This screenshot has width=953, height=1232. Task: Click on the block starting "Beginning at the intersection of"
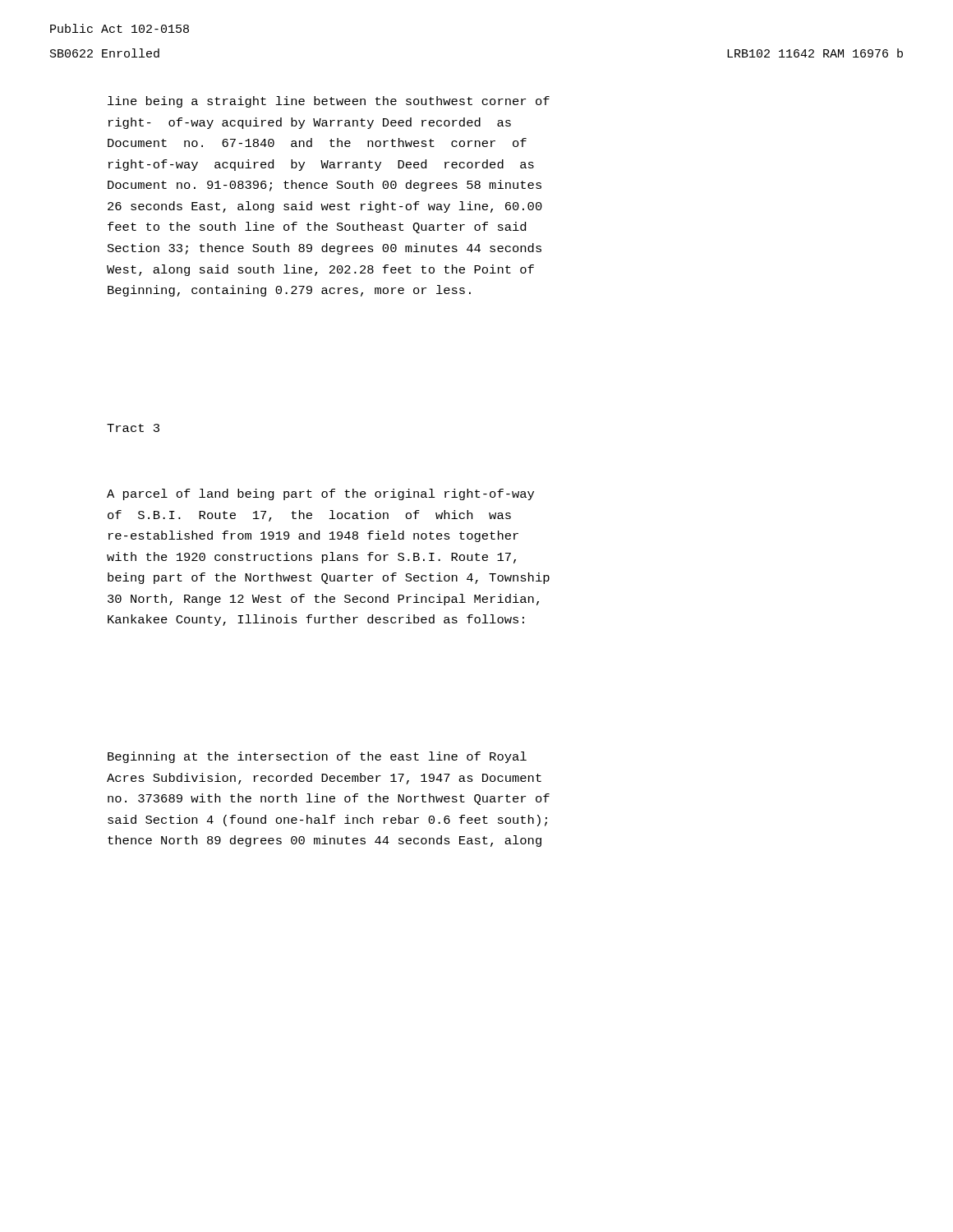[489, 800]
